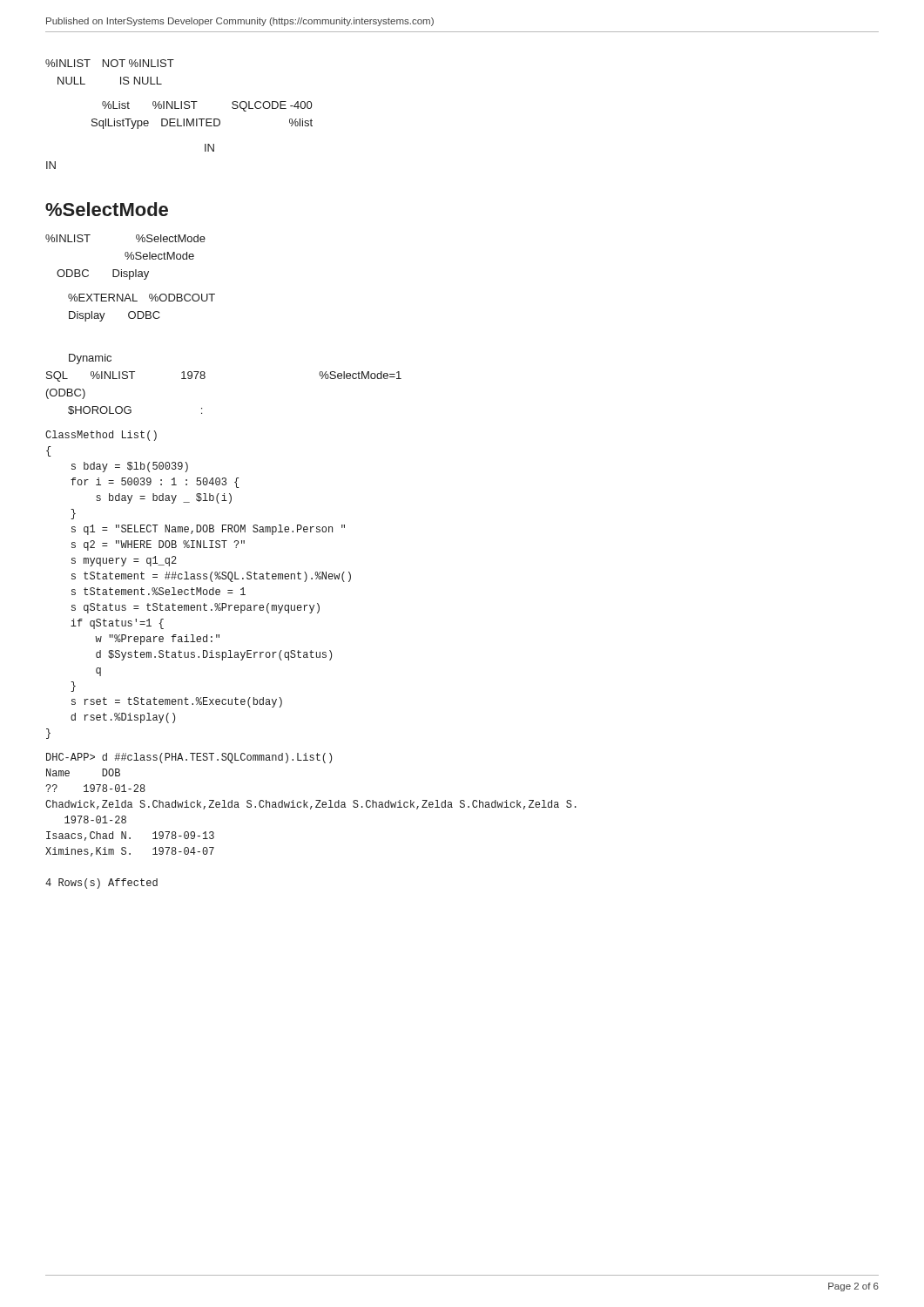The width and height of the screenshot is (924, 1307).
Task: Select the text block that says "ClassMethod List() { s bday = $lb(50039) for"
Action: [x=199, y=585]
